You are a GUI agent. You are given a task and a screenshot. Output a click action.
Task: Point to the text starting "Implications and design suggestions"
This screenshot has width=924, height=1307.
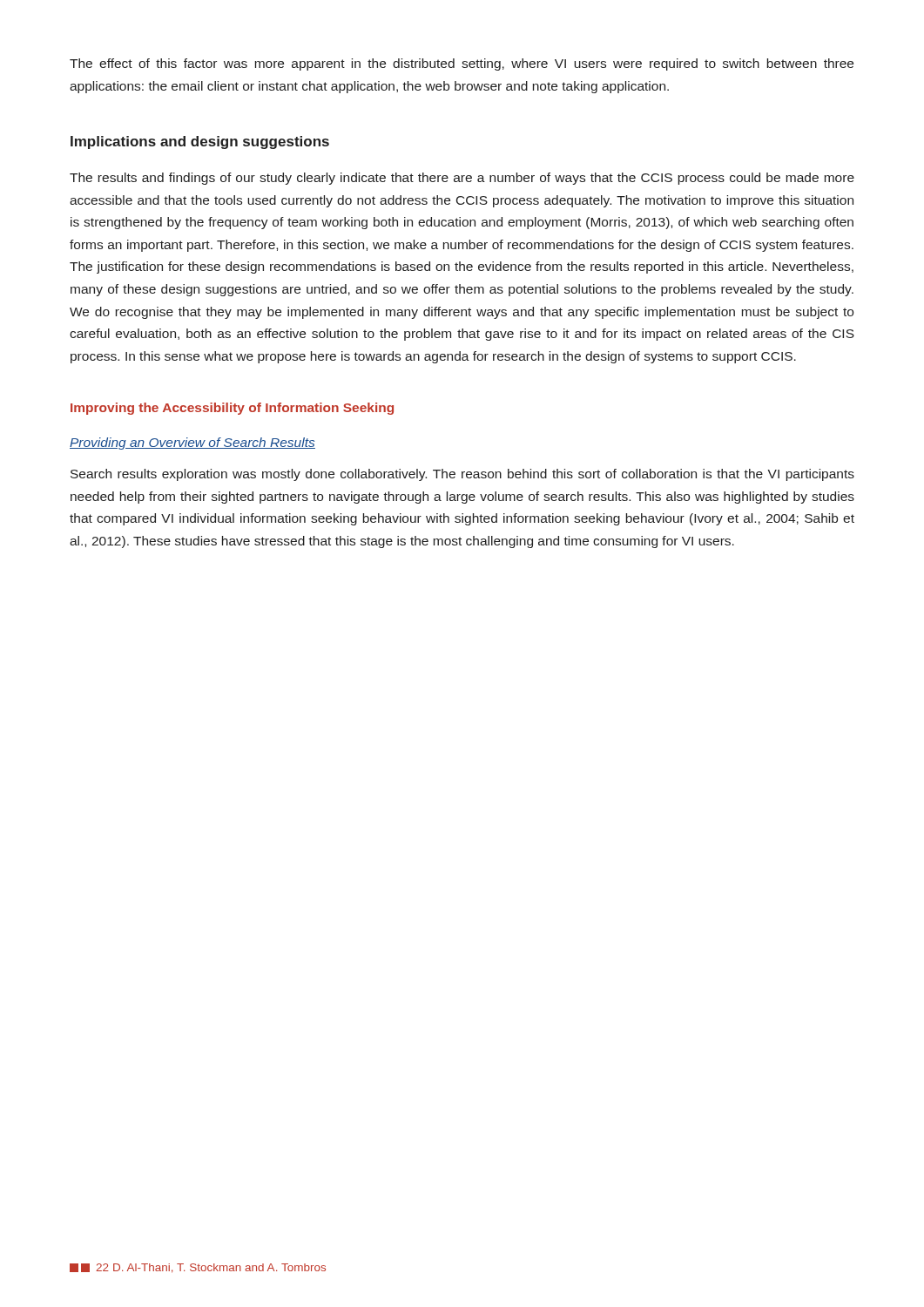point(200,142)
